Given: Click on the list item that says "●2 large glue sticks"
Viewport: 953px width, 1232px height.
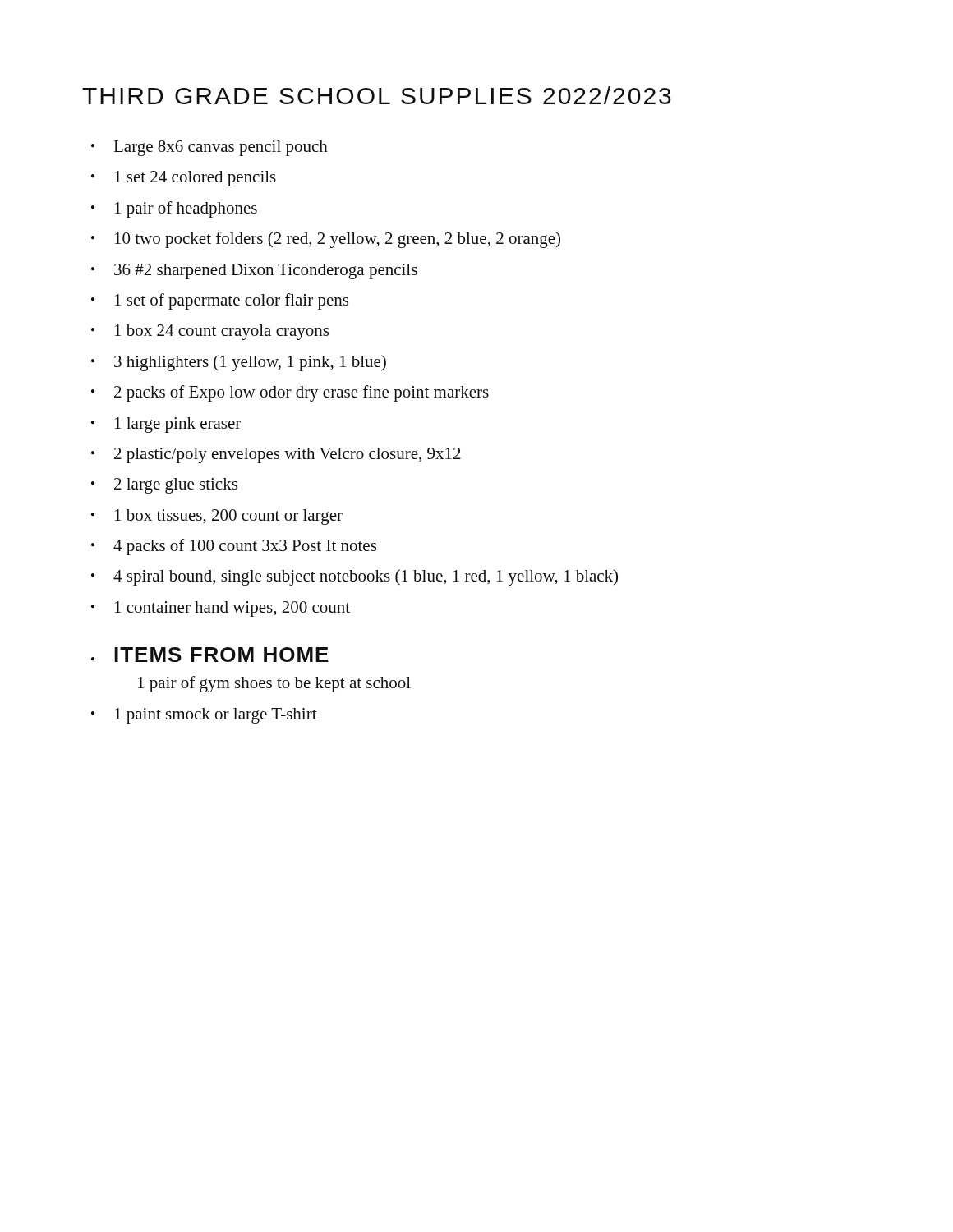Looking at the screenshot, I should tap(164, 485).
